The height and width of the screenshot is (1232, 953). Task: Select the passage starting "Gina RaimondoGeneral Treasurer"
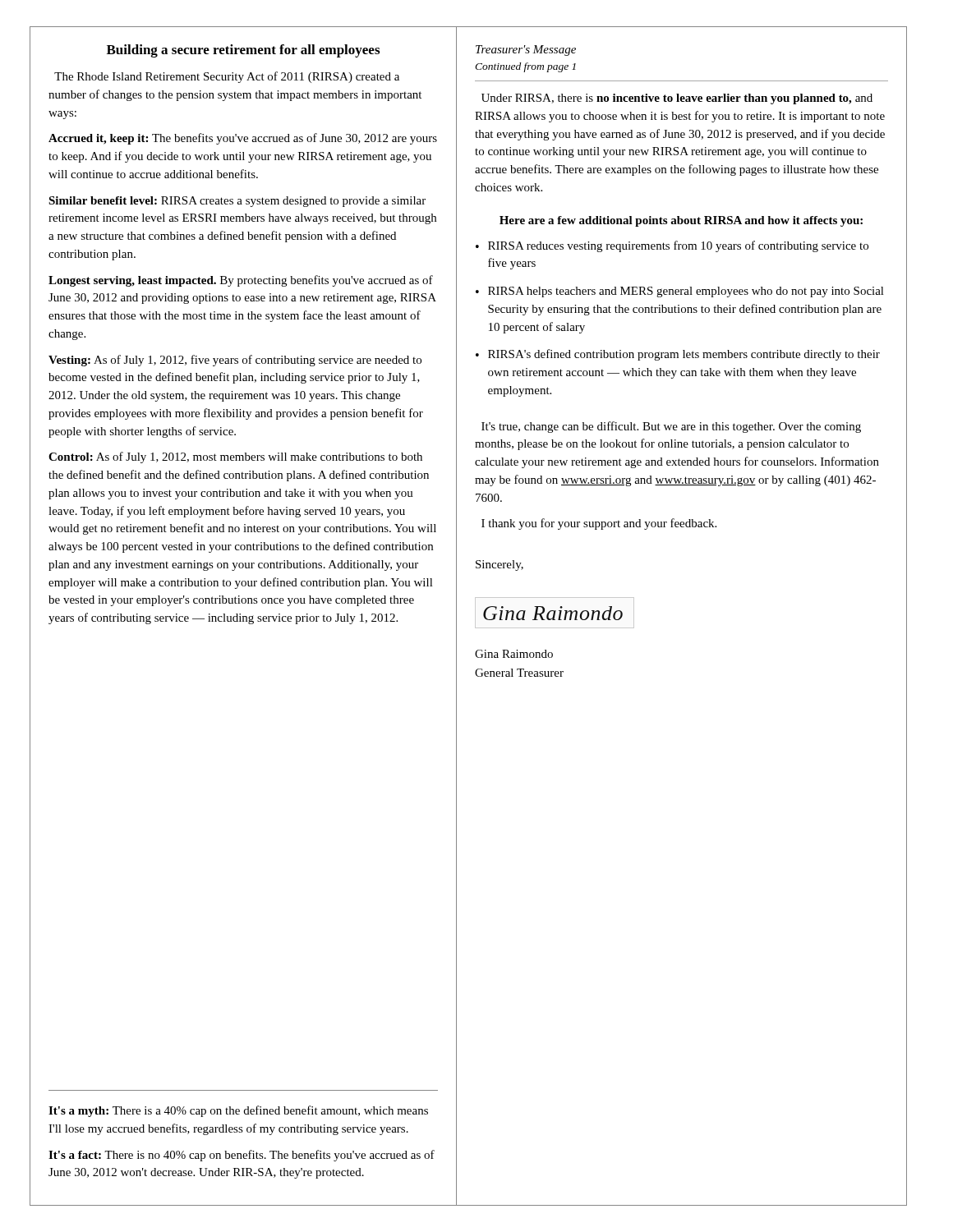pyautogui.click(x=514, y=654)
